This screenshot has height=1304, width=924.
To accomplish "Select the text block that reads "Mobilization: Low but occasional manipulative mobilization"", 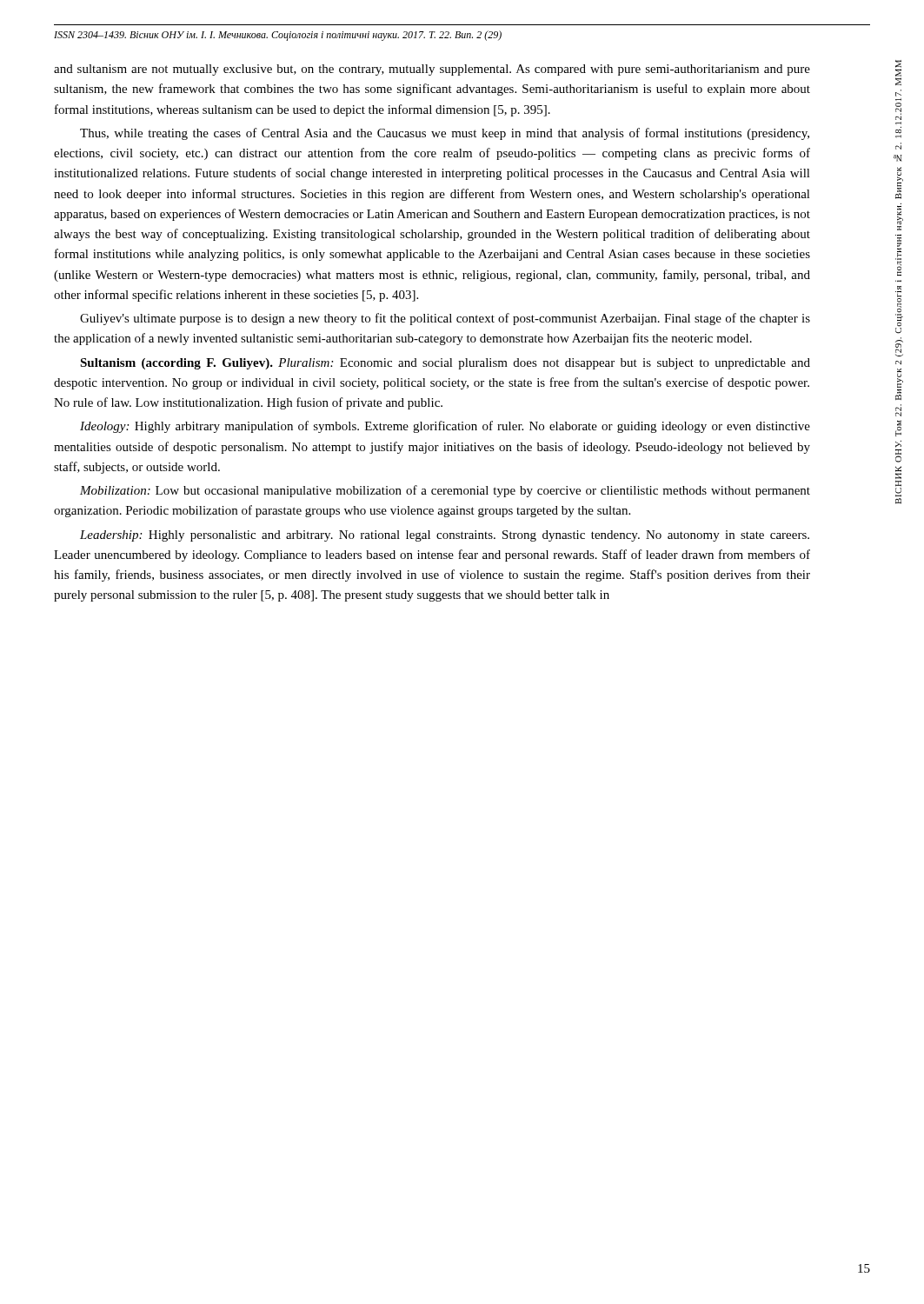I will [x=432, y=501].
